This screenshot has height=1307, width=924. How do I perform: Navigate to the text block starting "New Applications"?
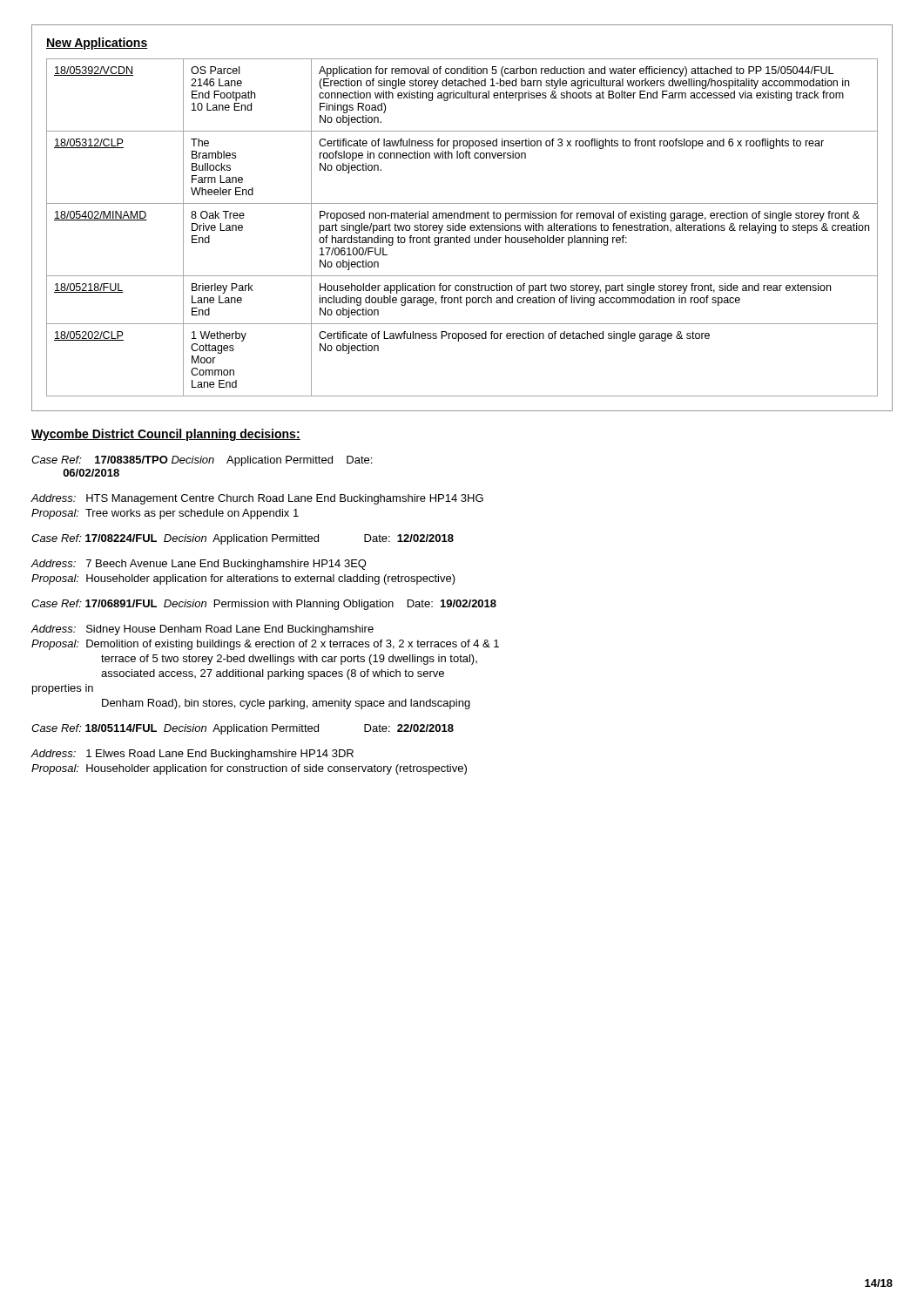point(97,43)
